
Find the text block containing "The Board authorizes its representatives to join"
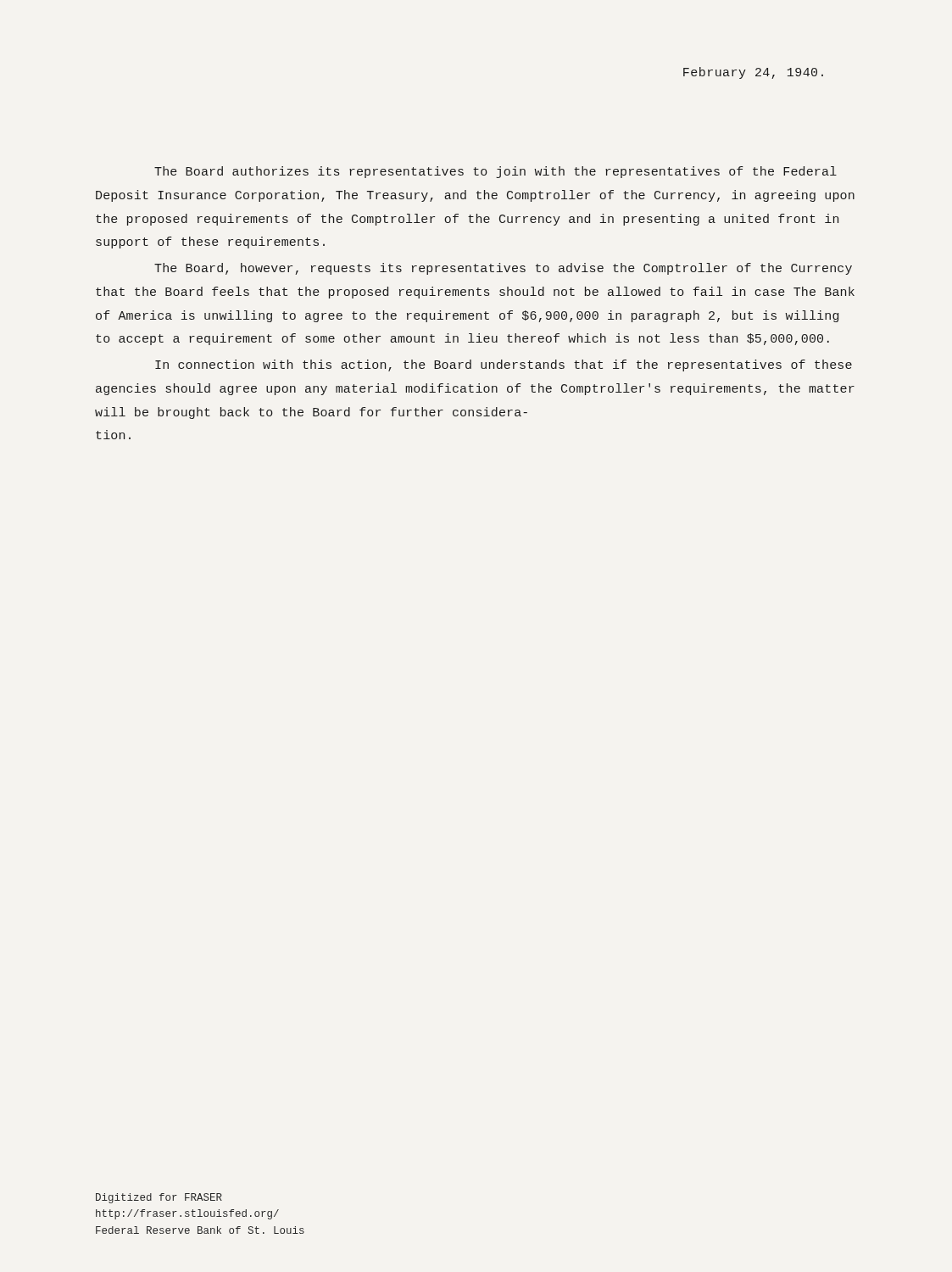click(x=476, y=305)
